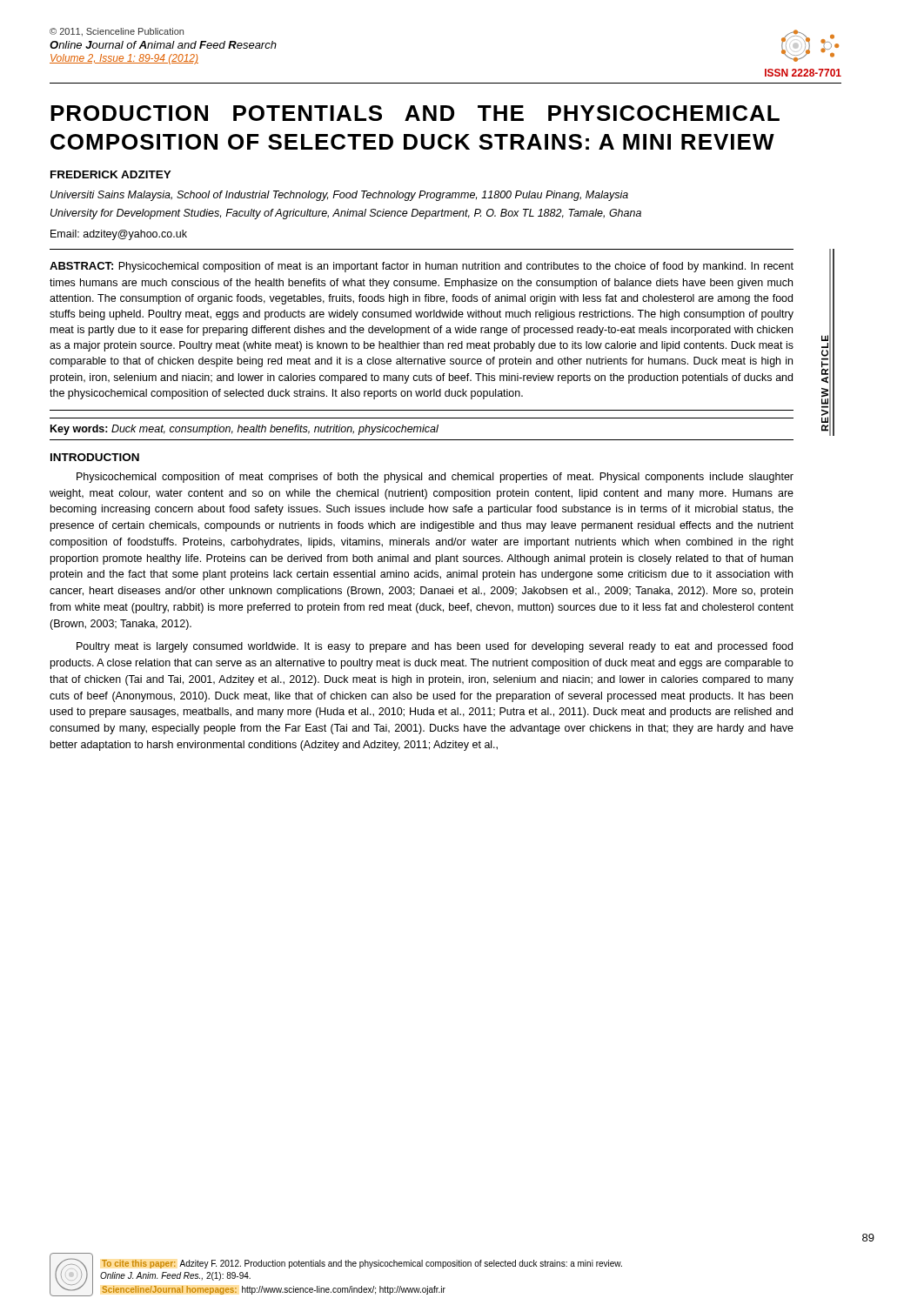Locate the title that reads "PRODUCTION POTENTIALS AND THE PHYSICOCHEMICAL"
This screenshot has height=1305, width=924.
415,127
